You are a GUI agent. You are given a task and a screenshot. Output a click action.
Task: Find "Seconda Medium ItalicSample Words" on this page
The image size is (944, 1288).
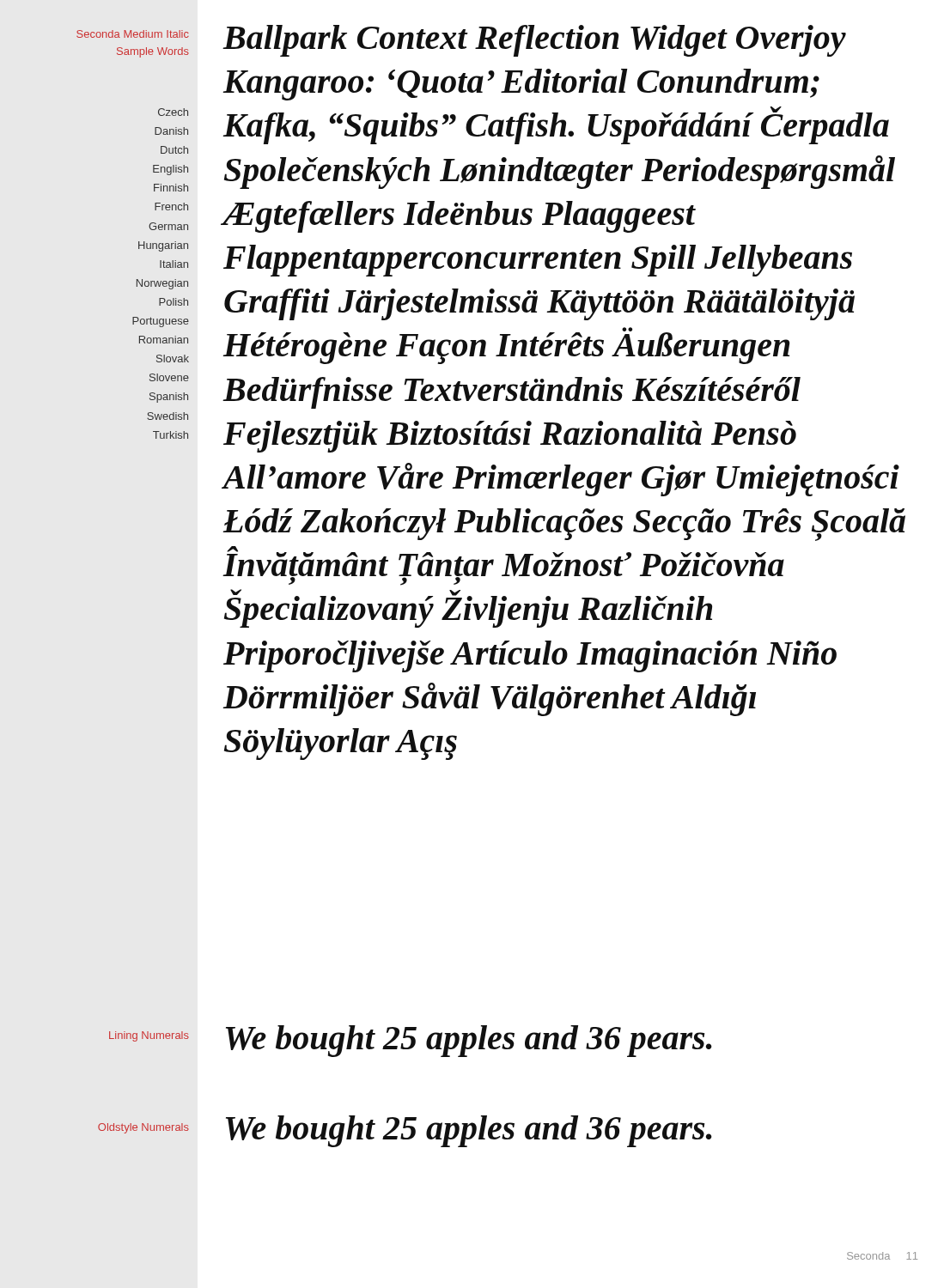[132, 42]
